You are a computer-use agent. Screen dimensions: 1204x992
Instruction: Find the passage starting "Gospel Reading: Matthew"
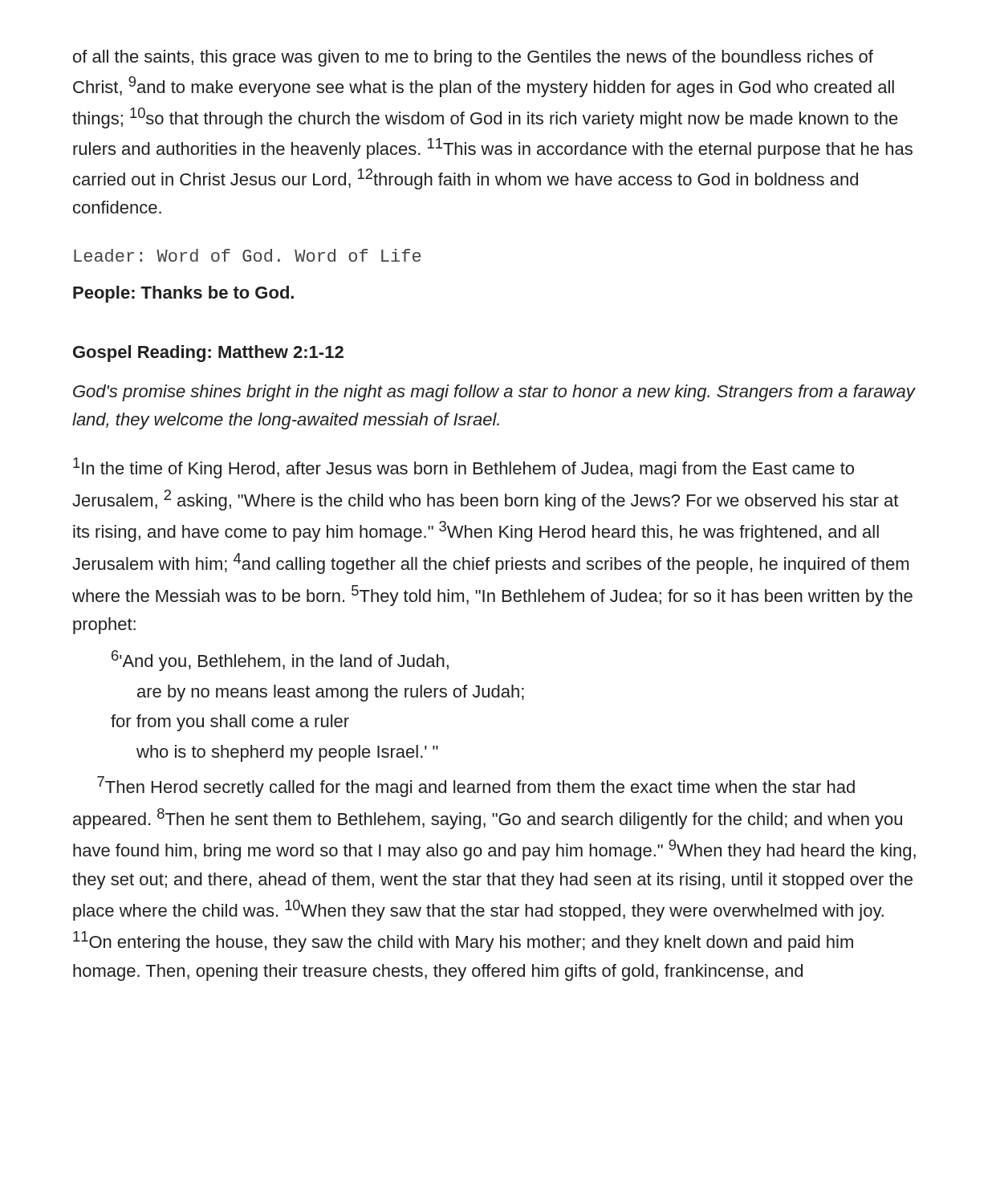point(208,352)
